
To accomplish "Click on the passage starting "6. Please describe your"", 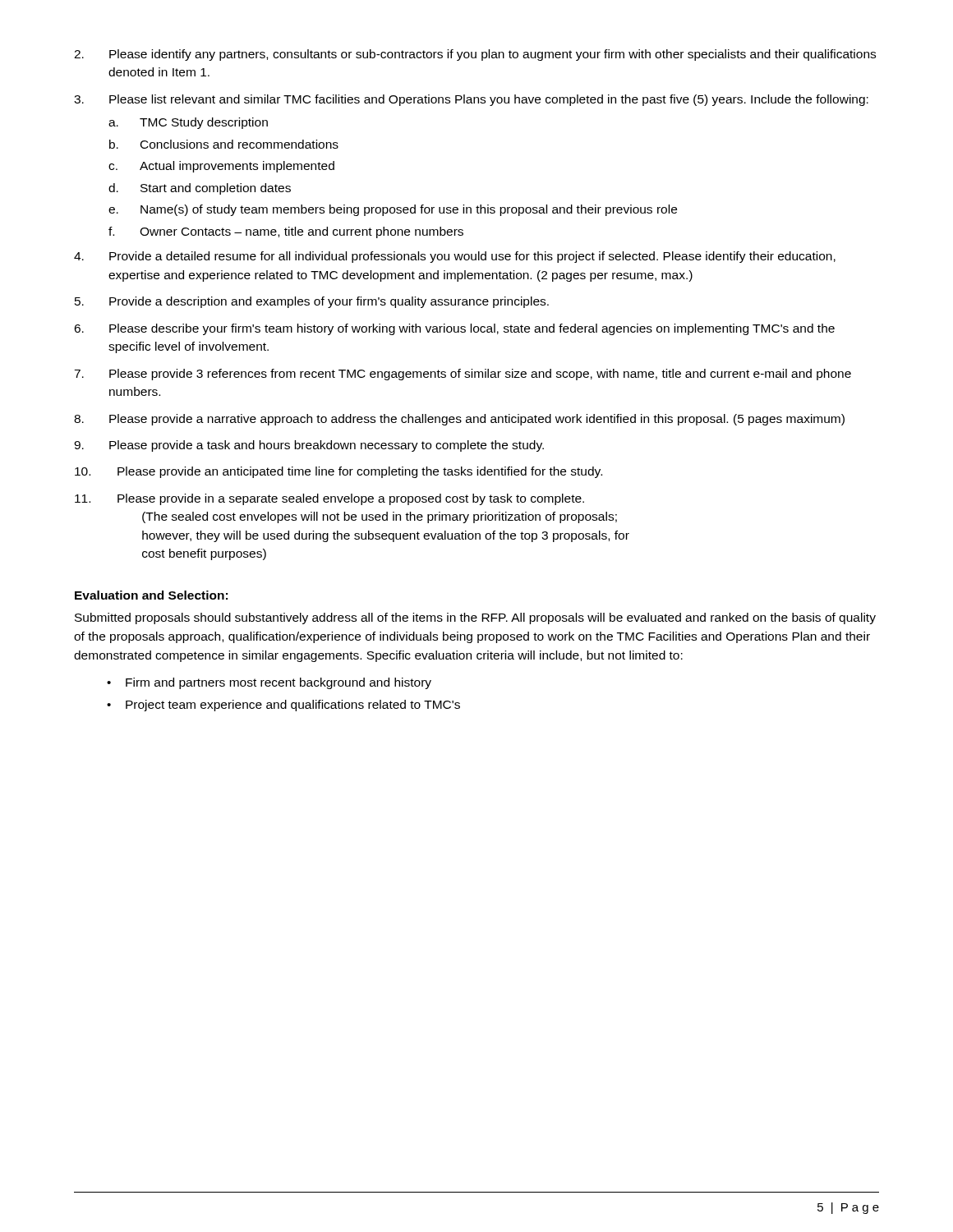I will 476,338.
